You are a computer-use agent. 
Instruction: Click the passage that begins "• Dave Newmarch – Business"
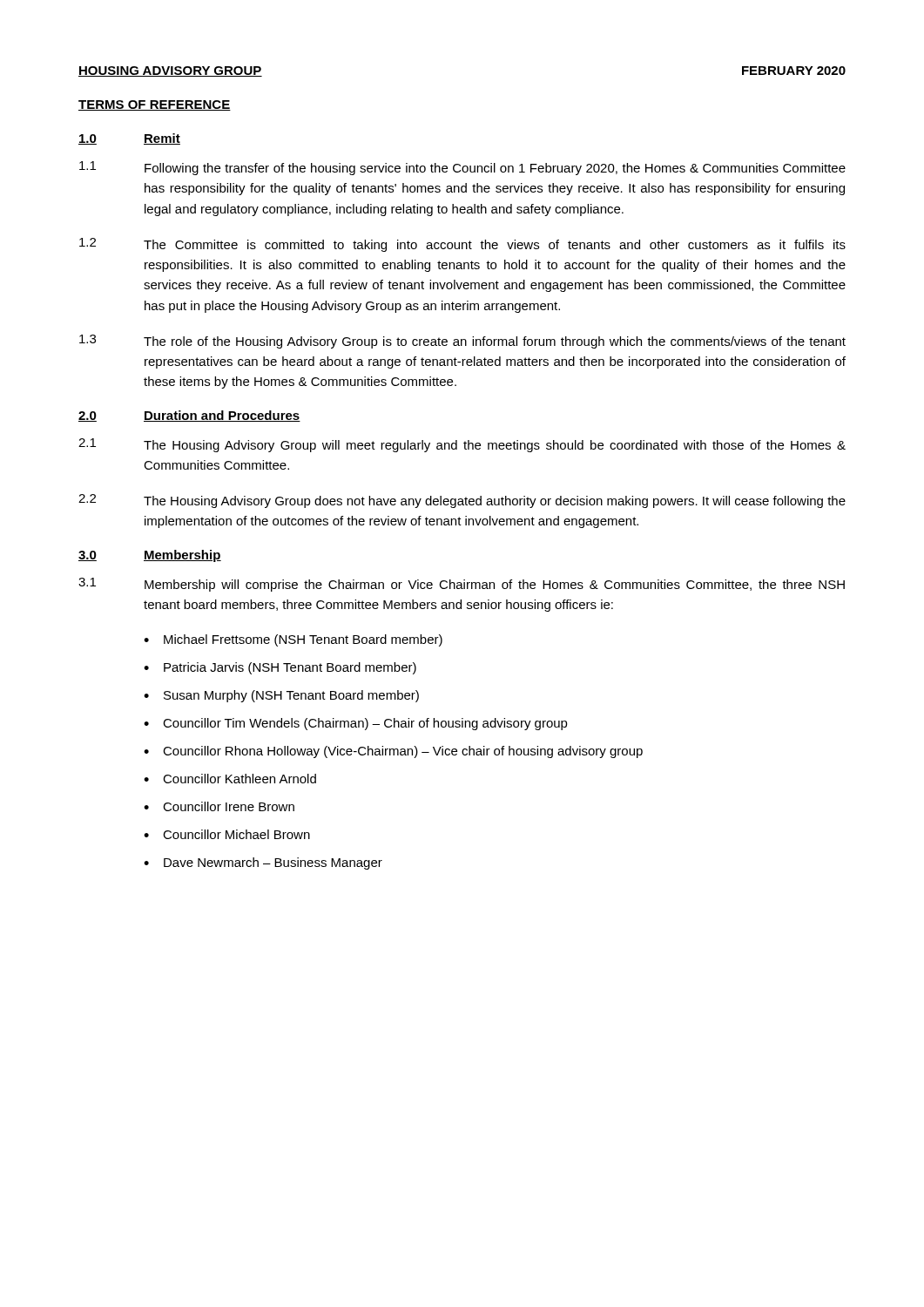[x=263, y=863]
